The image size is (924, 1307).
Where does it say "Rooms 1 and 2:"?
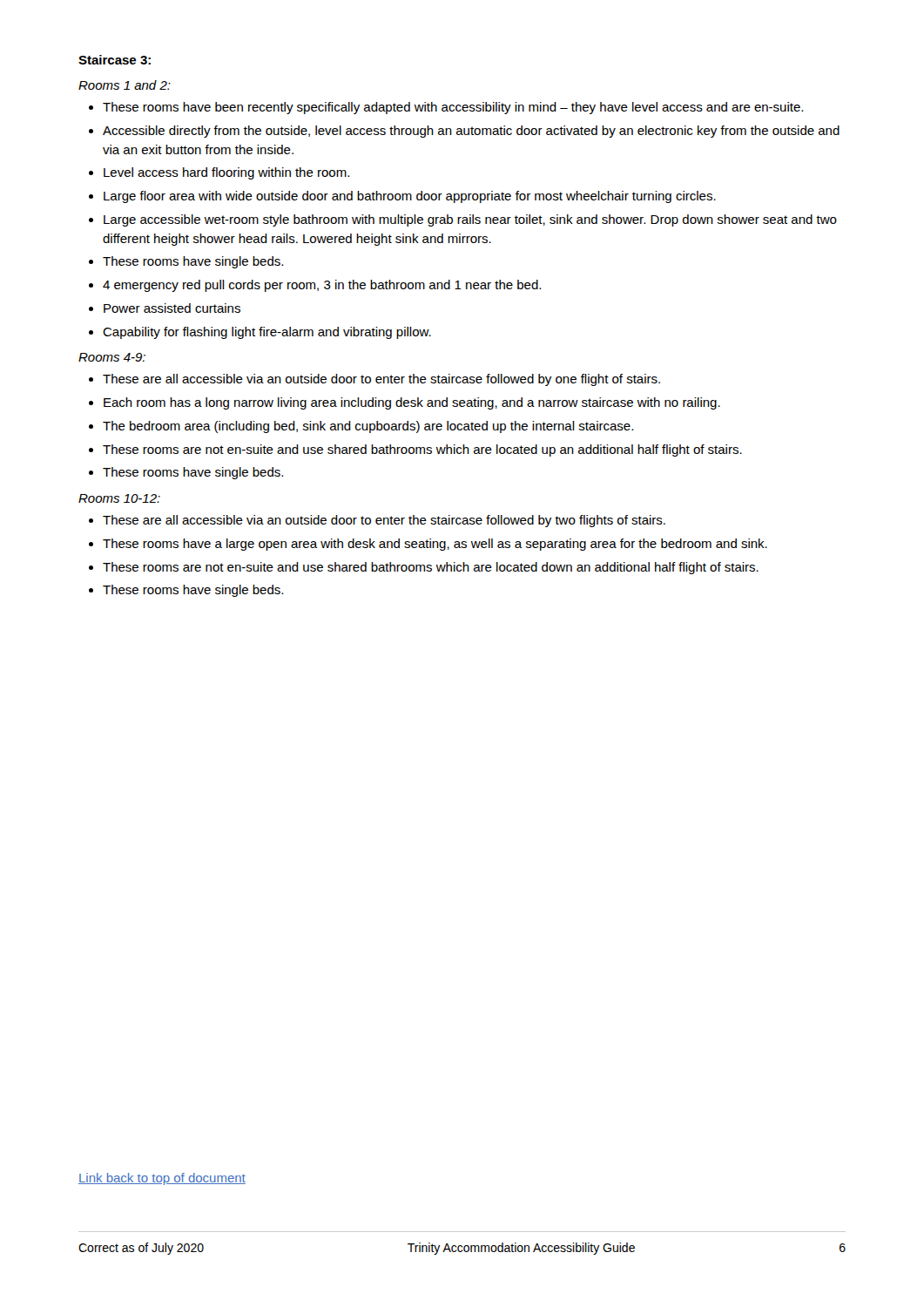point(124,85)
